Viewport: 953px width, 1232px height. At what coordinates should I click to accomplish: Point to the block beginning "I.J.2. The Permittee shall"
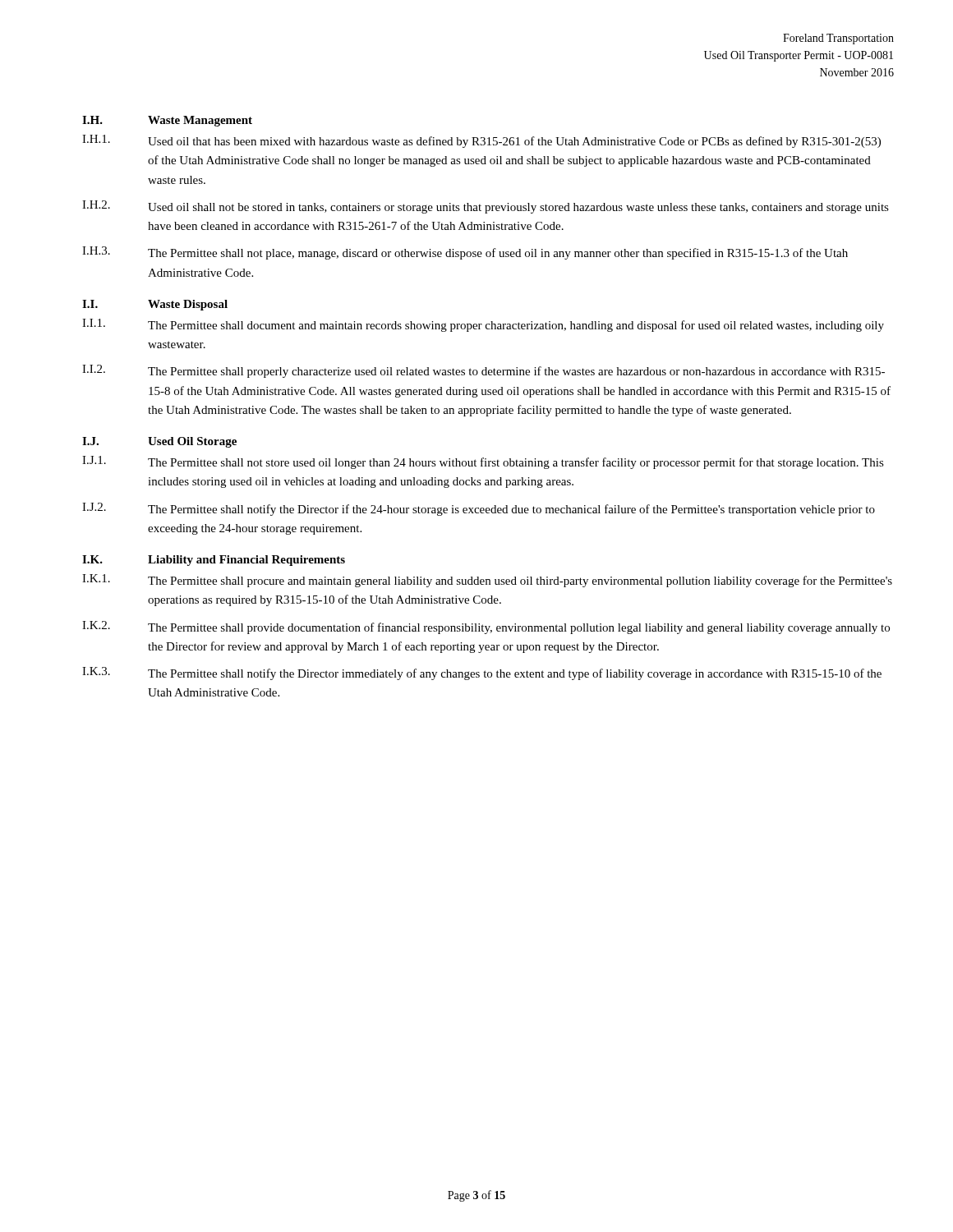[488, 519]
